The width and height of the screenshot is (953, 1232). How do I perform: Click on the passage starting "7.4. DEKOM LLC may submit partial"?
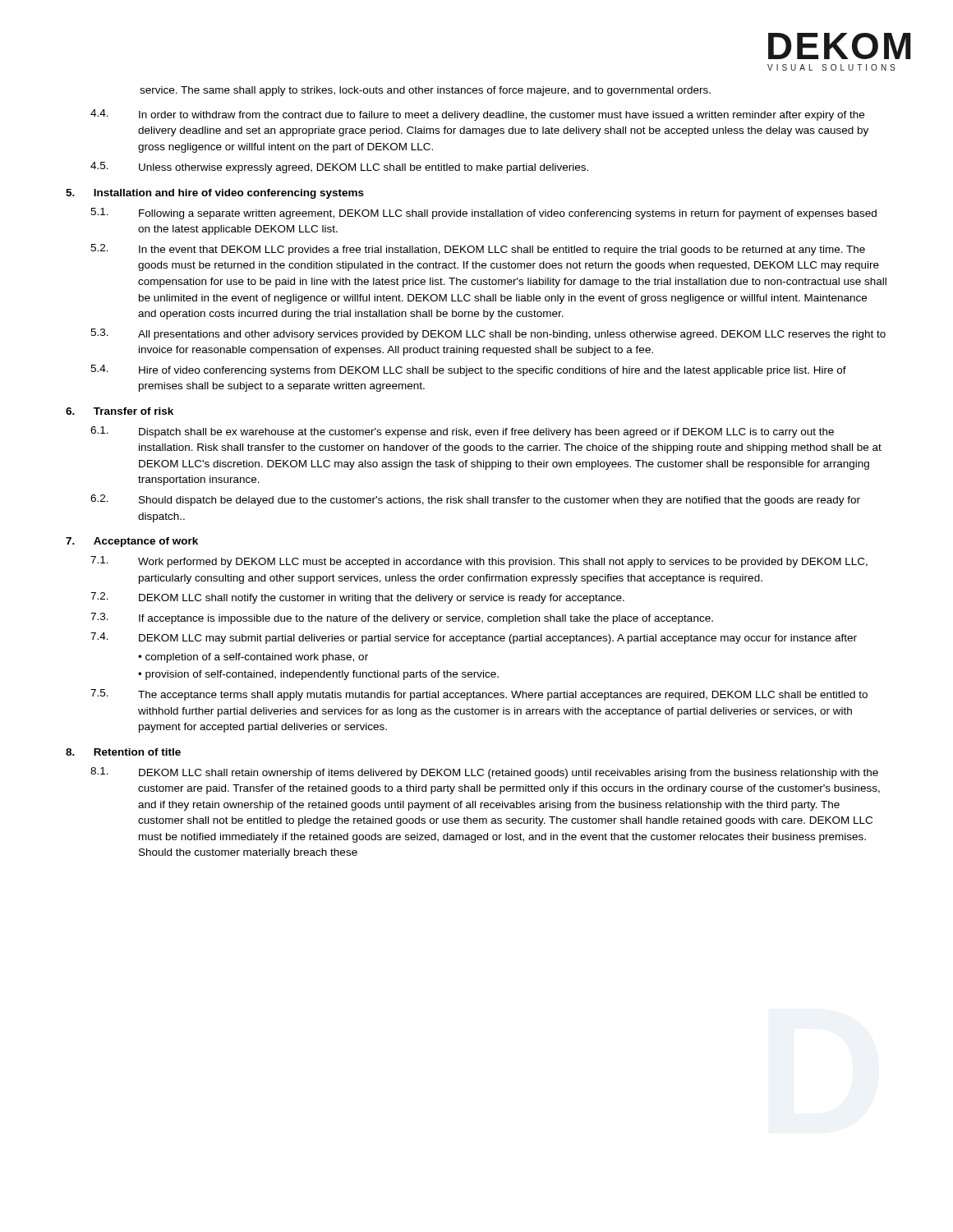474,638
